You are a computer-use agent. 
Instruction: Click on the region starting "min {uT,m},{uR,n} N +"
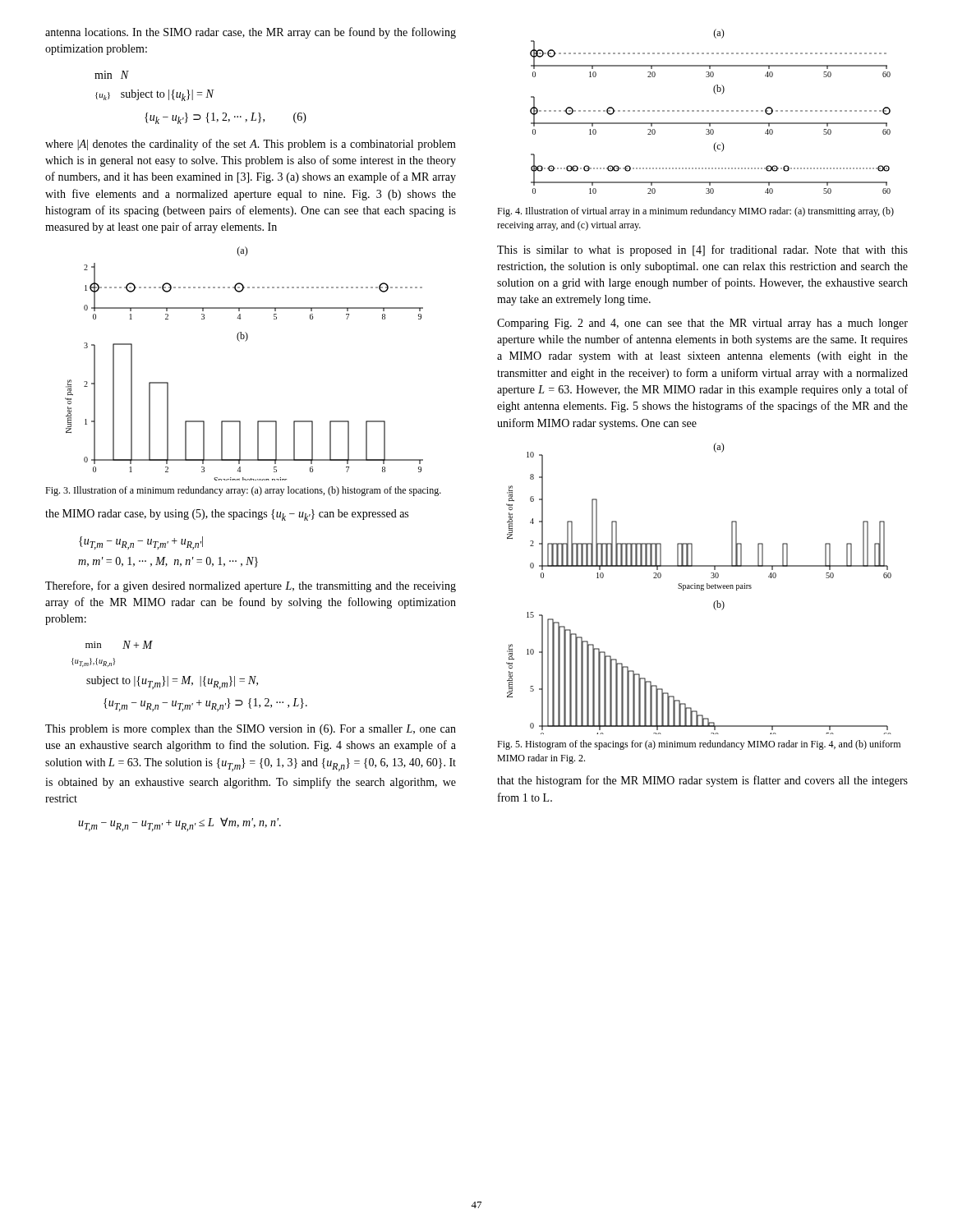point(263,675)
